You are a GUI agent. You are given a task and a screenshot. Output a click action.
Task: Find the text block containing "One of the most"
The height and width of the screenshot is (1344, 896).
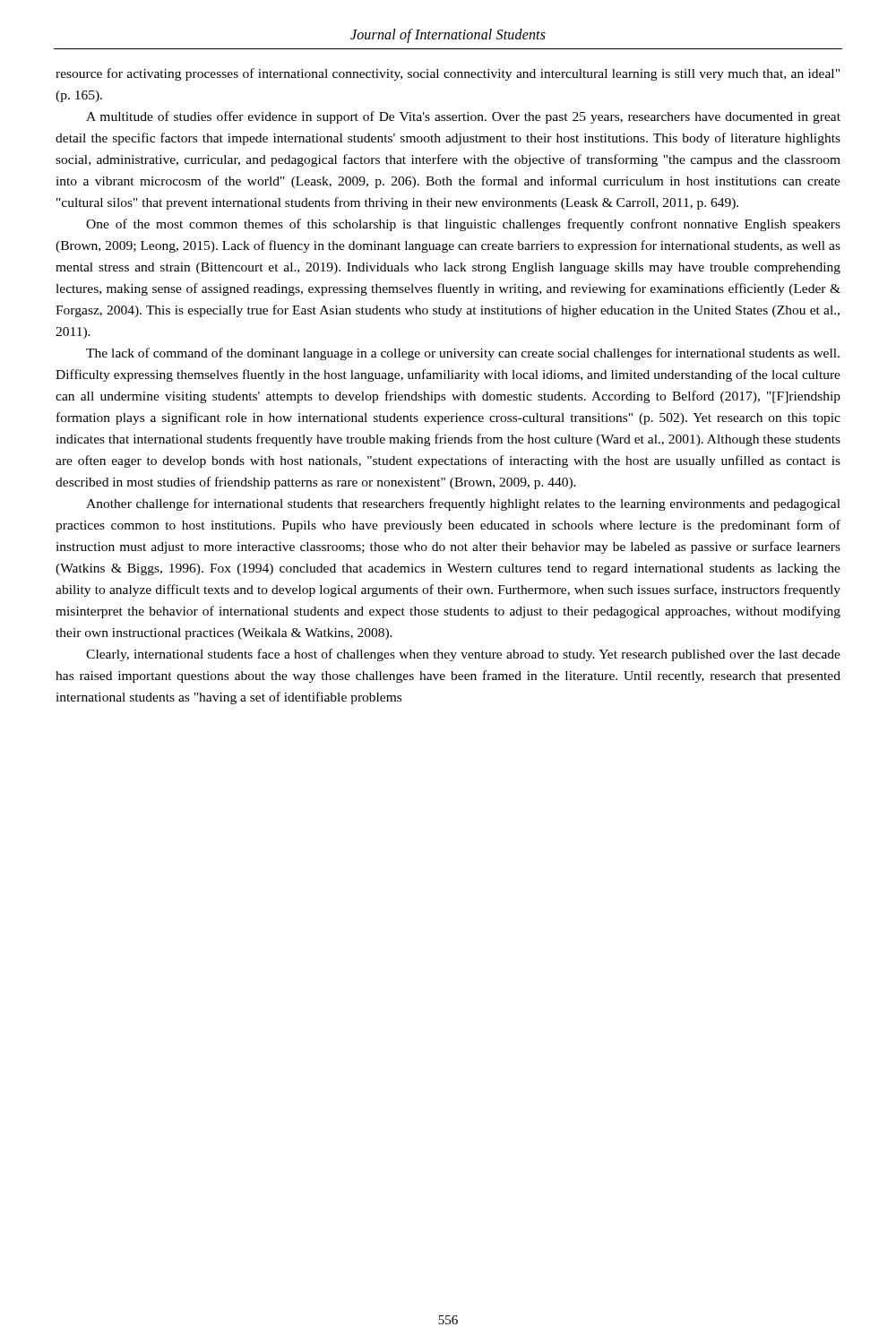pyautogui.click(x=448, y=278)
